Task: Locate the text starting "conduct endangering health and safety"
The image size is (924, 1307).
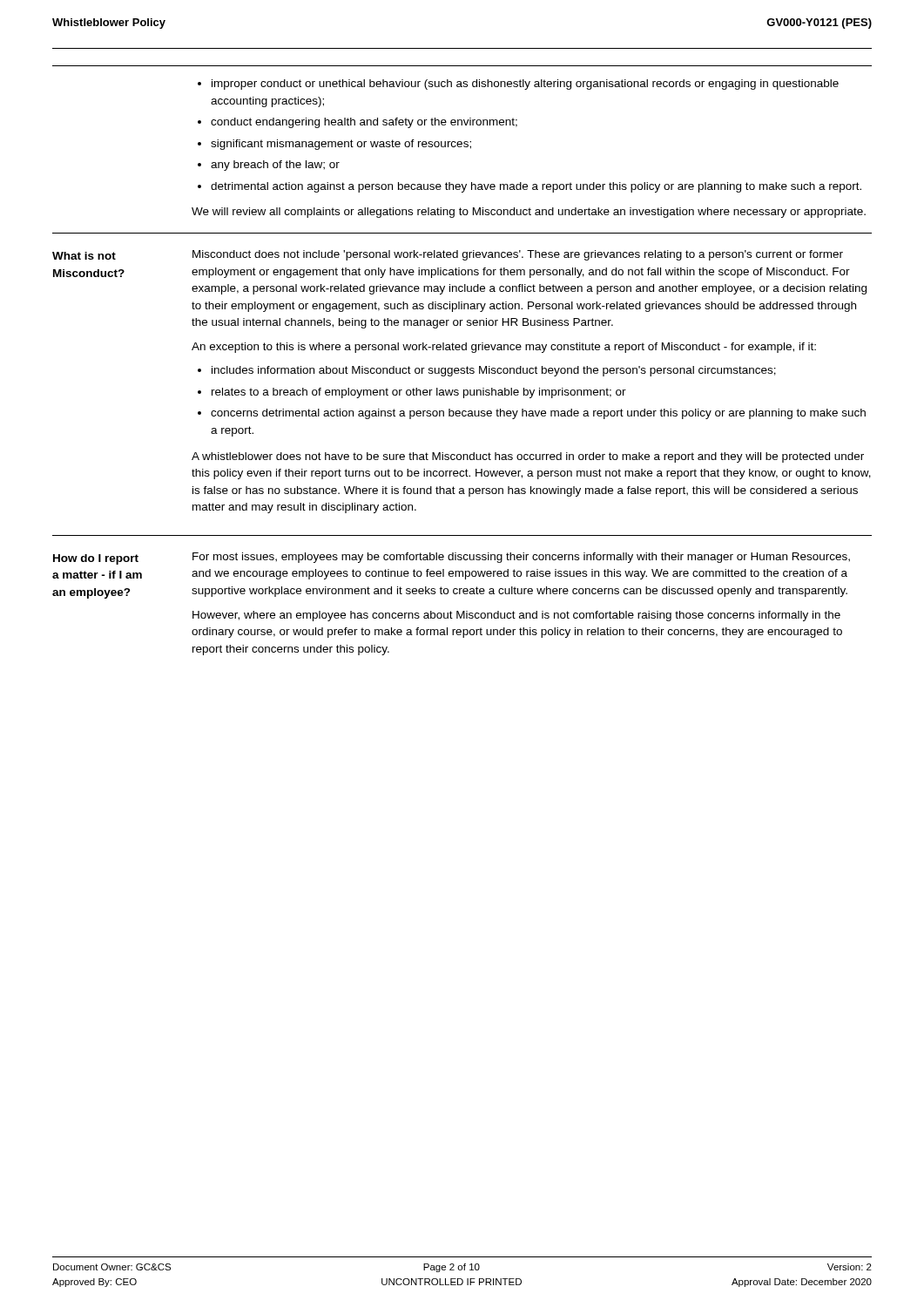Action: click(364, 122)
